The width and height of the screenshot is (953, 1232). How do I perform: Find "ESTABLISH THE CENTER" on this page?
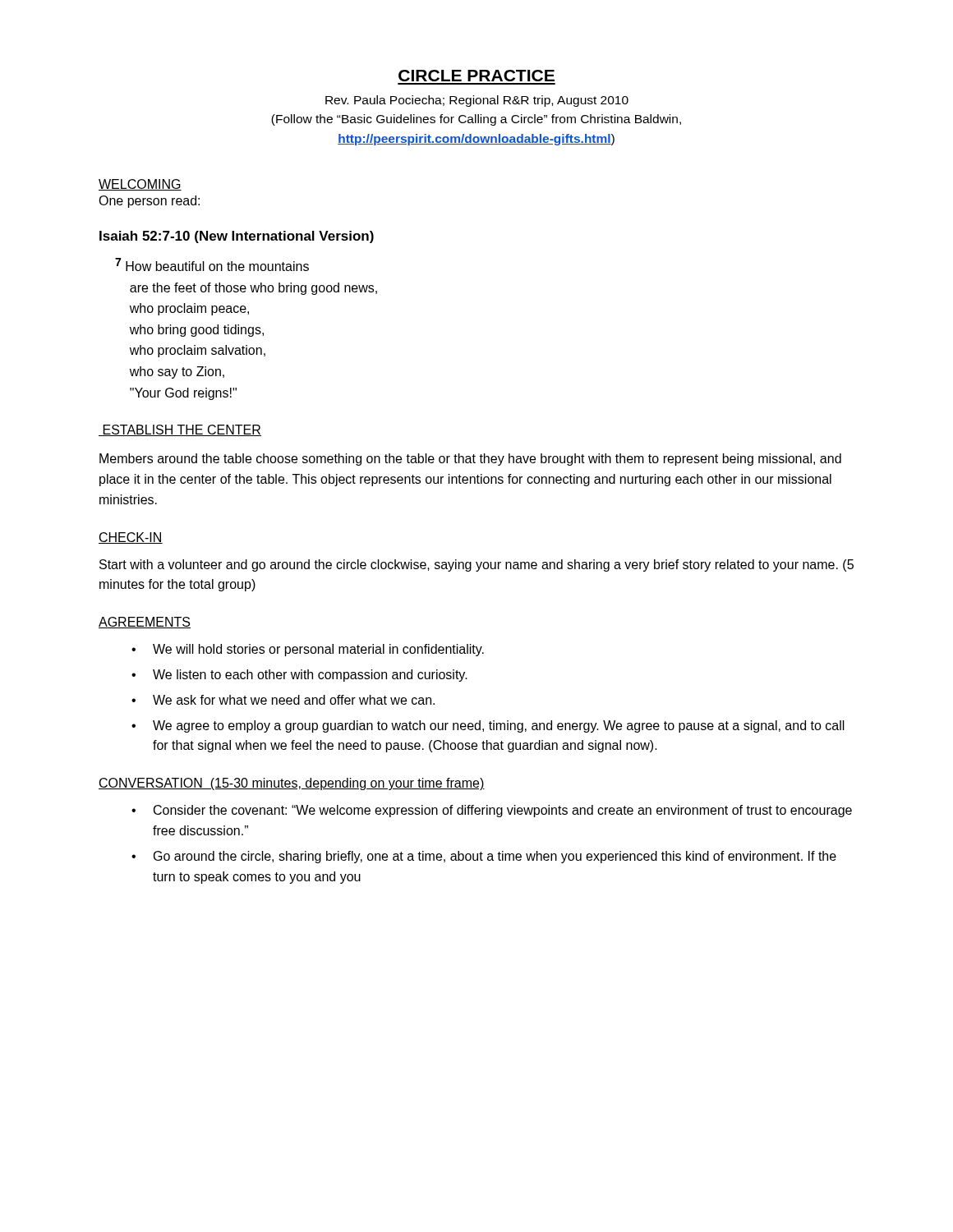point(180,430)
